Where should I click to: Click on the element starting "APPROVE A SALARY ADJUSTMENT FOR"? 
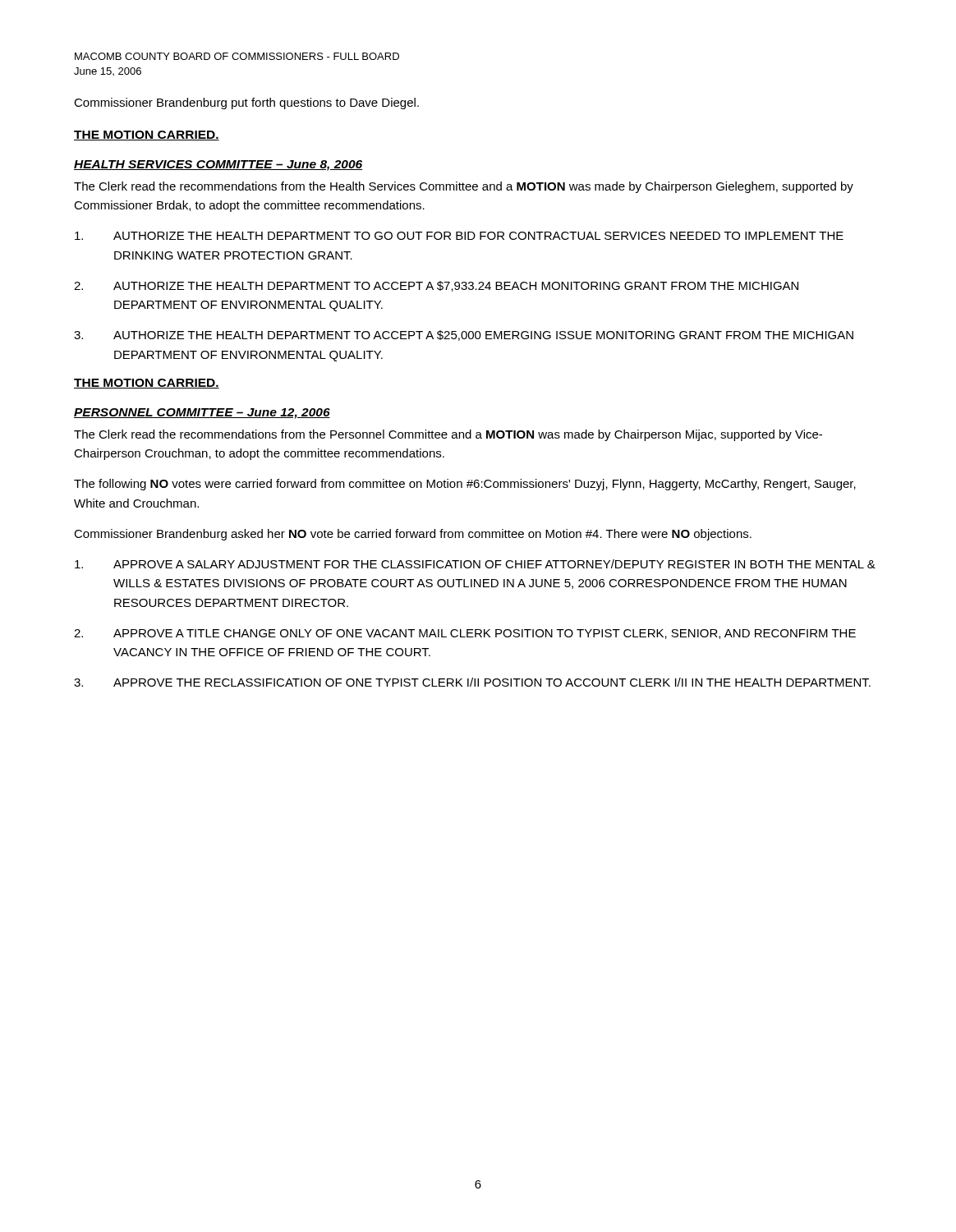478,583
